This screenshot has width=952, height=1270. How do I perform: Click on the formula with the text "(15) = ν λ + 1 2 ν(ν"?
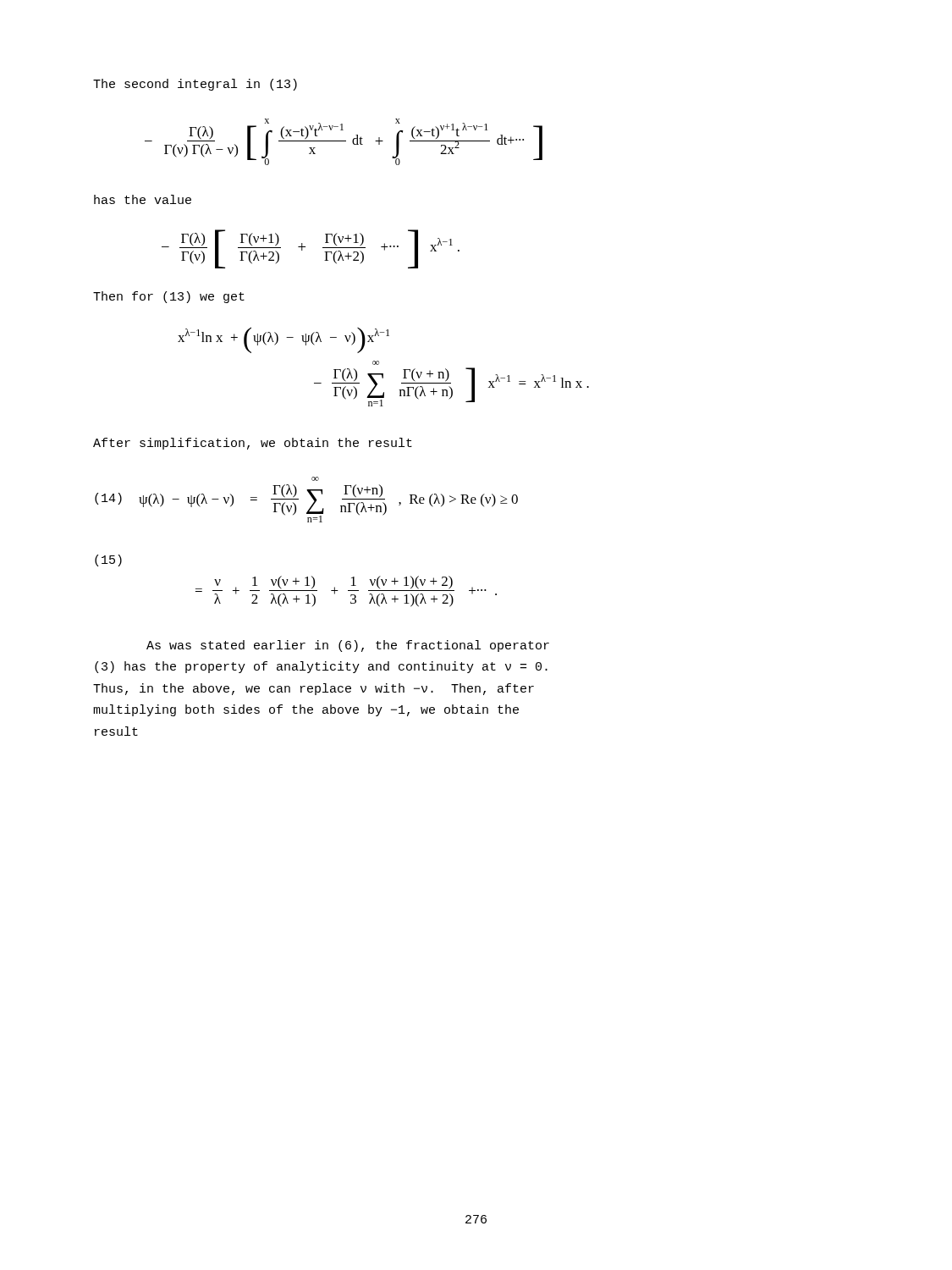tap(108, 560)
